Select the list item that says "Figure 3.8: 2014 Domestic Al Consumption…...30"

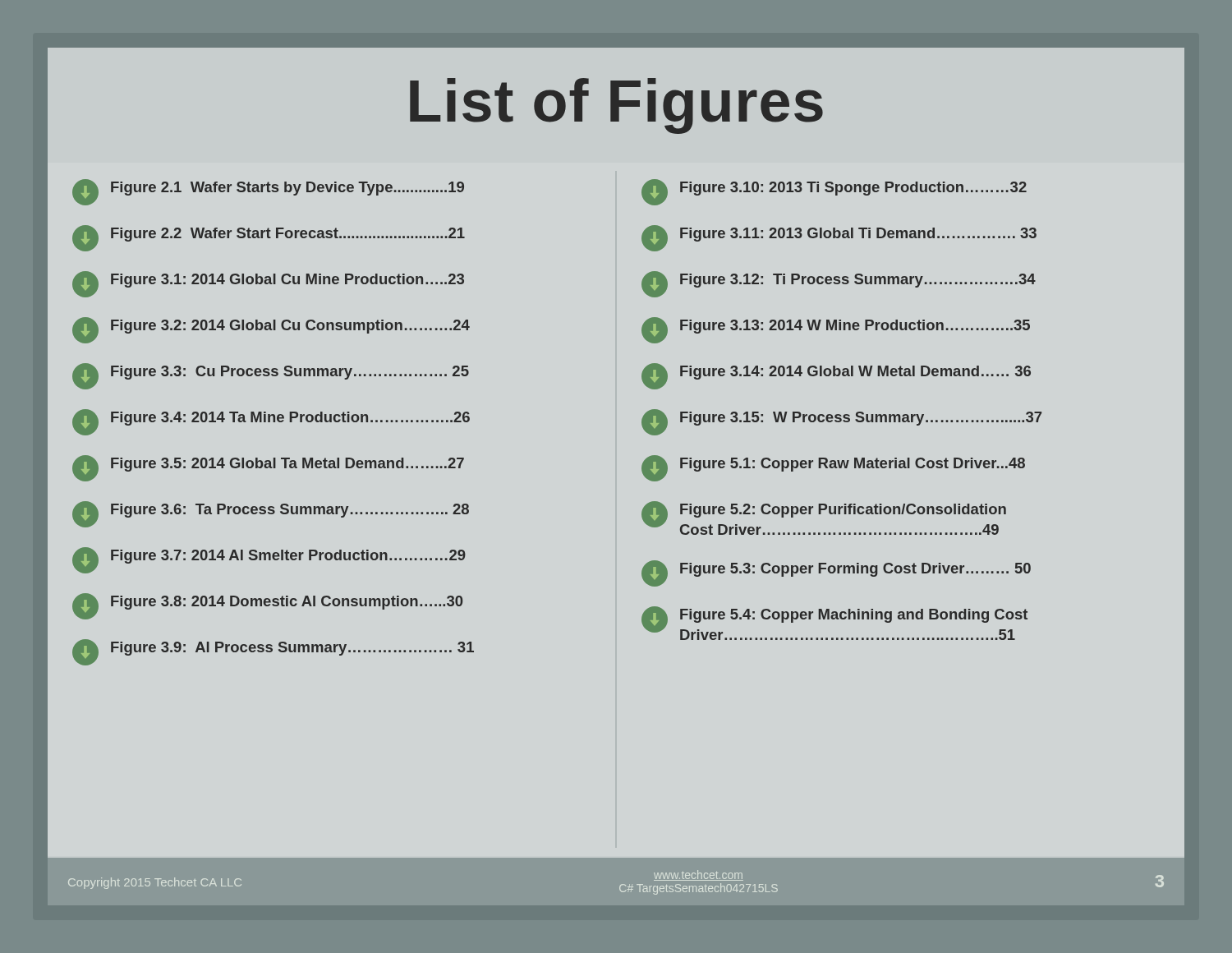coord(268,605)
